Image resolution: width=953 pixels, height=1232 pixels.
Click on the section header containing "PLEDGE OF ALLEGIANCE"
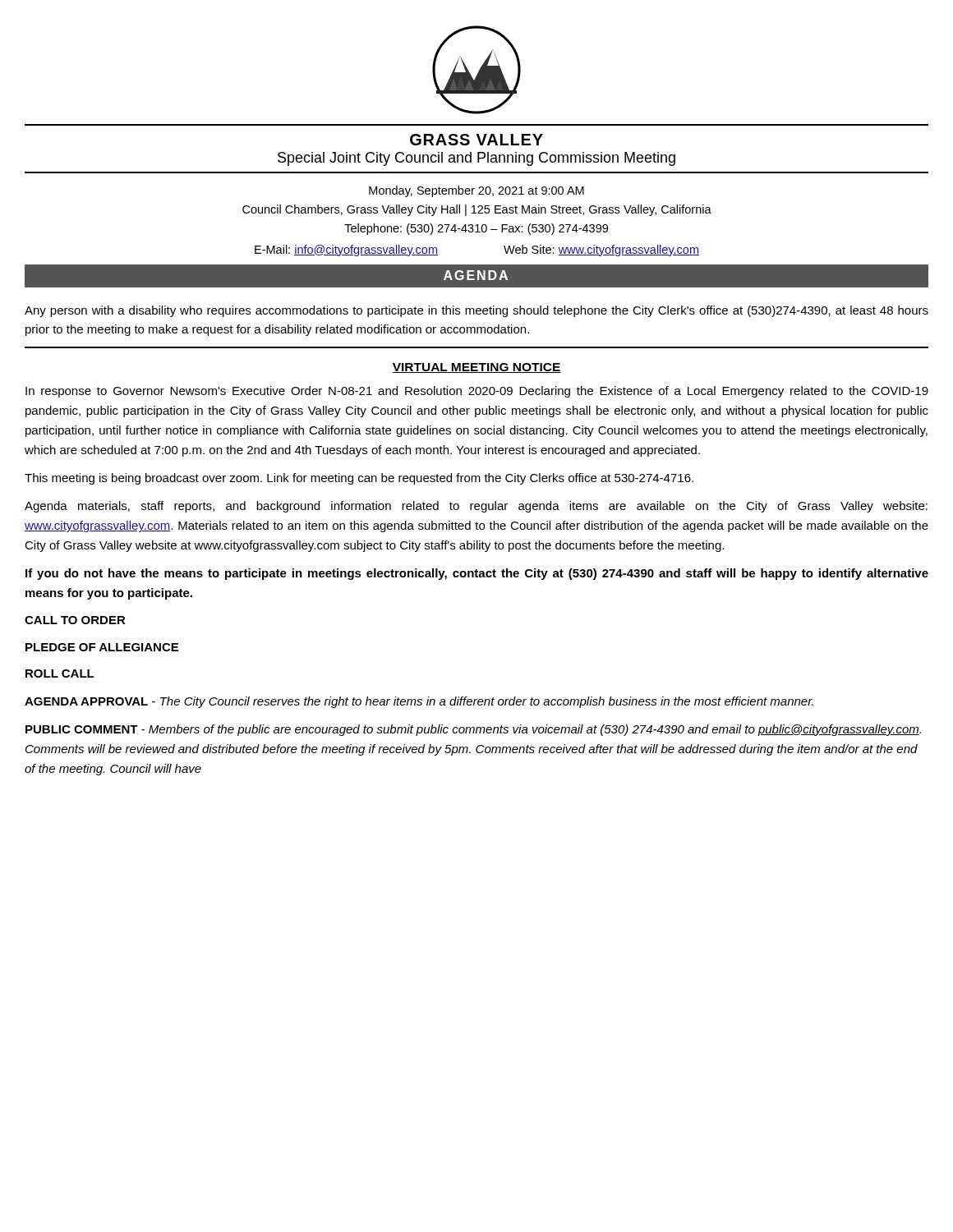pyautogui.click(x=102, y=647)
